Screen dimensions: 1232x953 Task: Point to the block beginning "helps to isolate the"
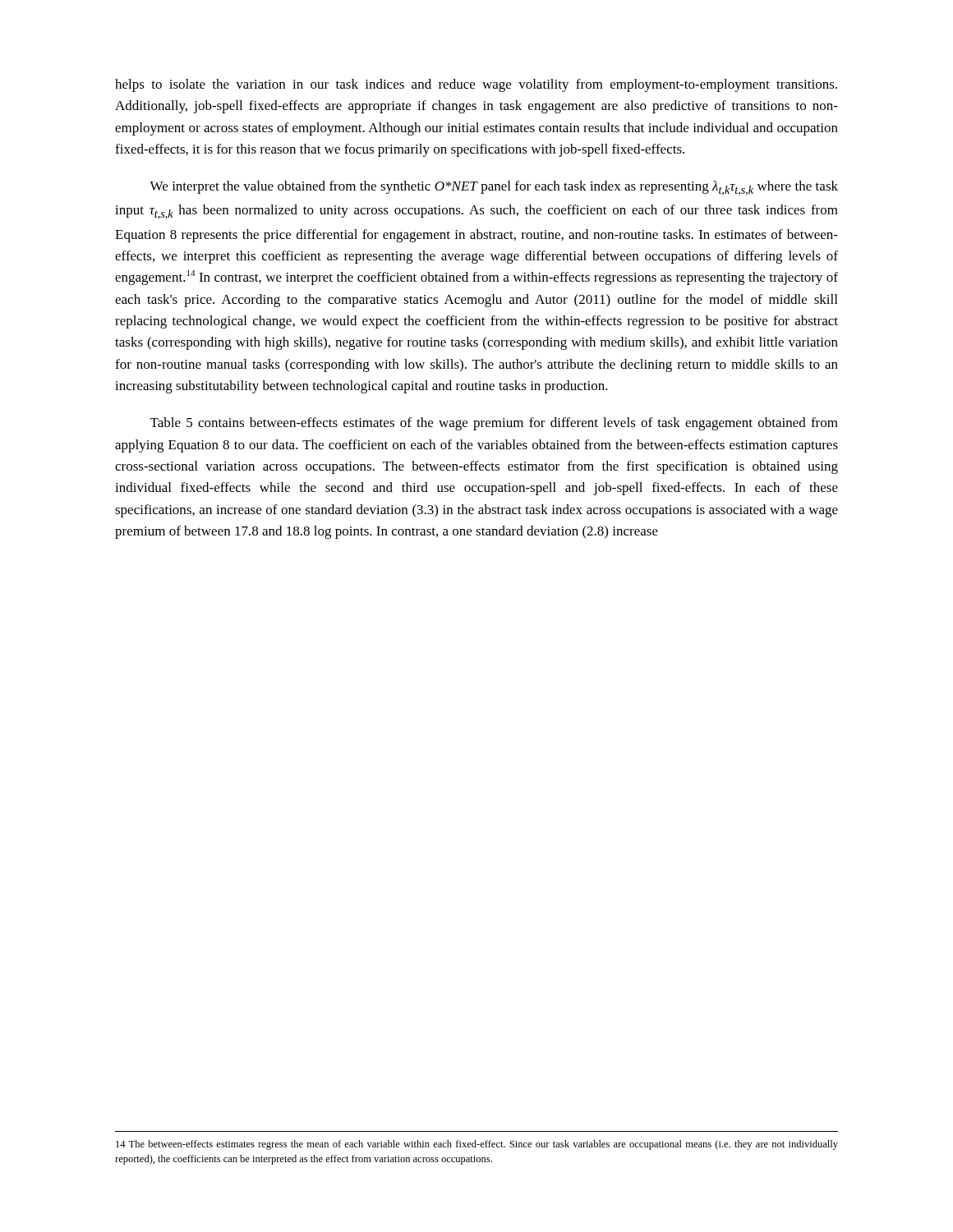pos(476,117)
